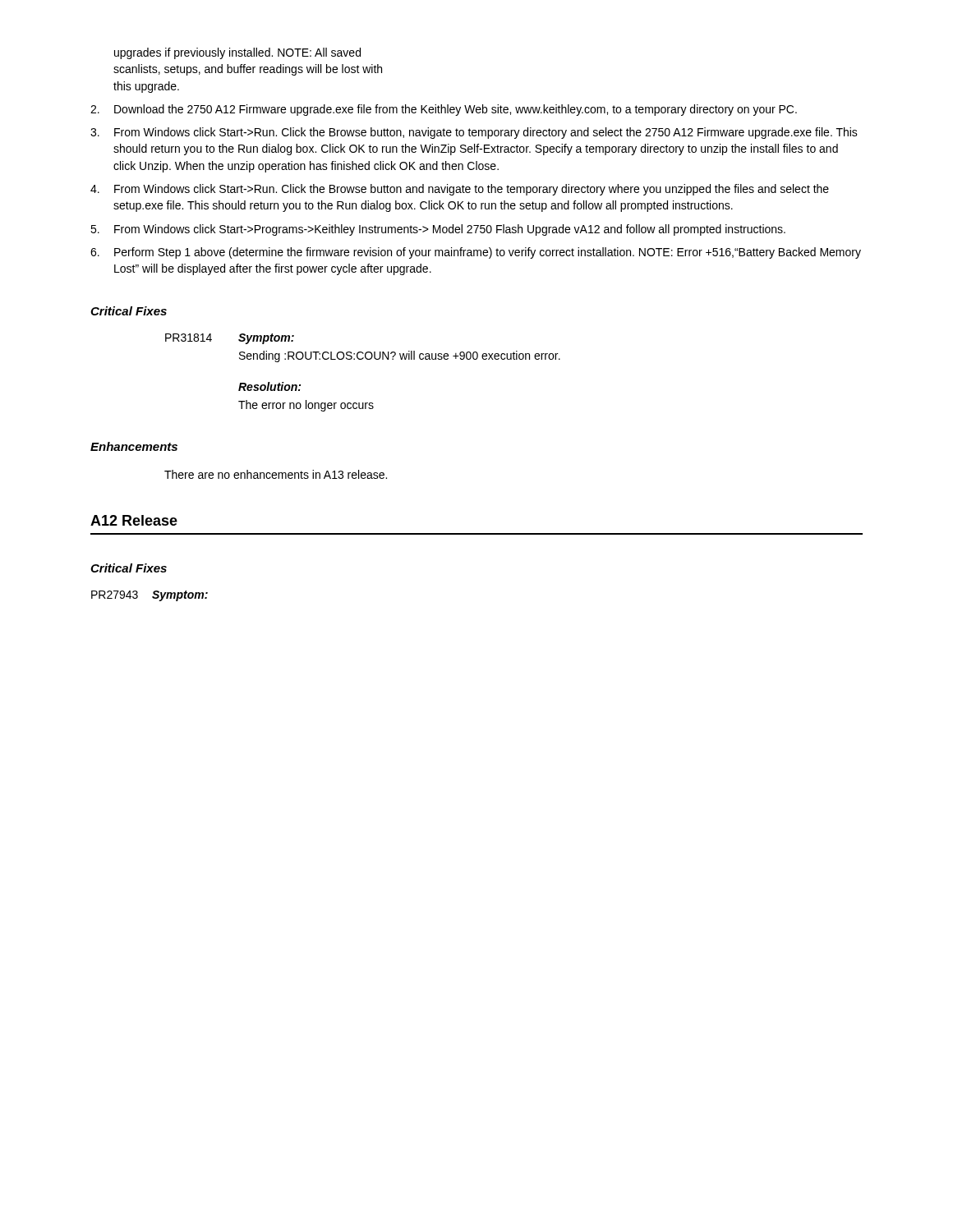Viewport: 953px width, 1232px height.
Task: Click on the region starting "4. From Windows click Start->Run. Click the"
Action: (476, 197)
